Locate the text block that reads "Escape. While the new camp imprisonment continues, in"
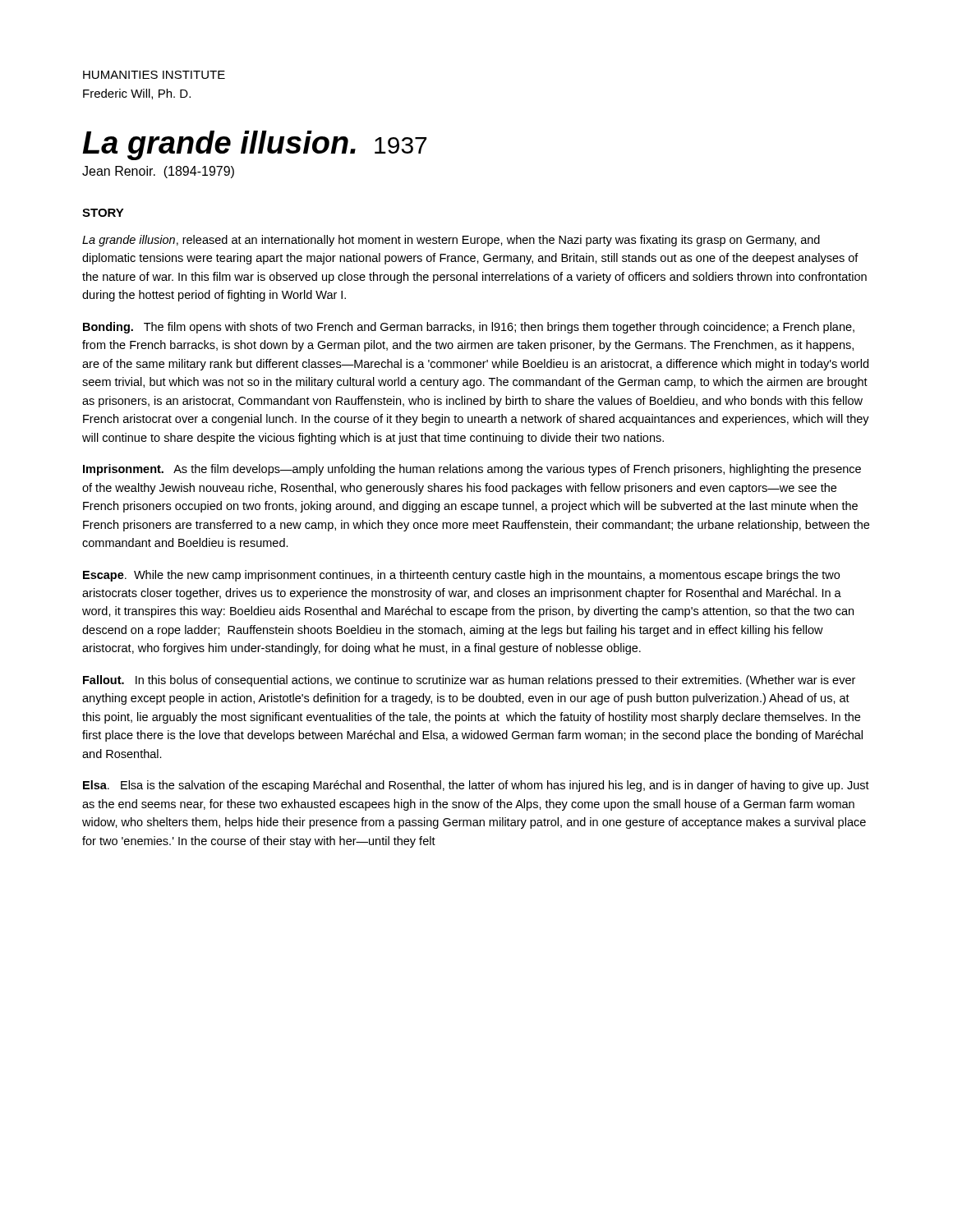953x1232 pixels. [x=468, y=611]
